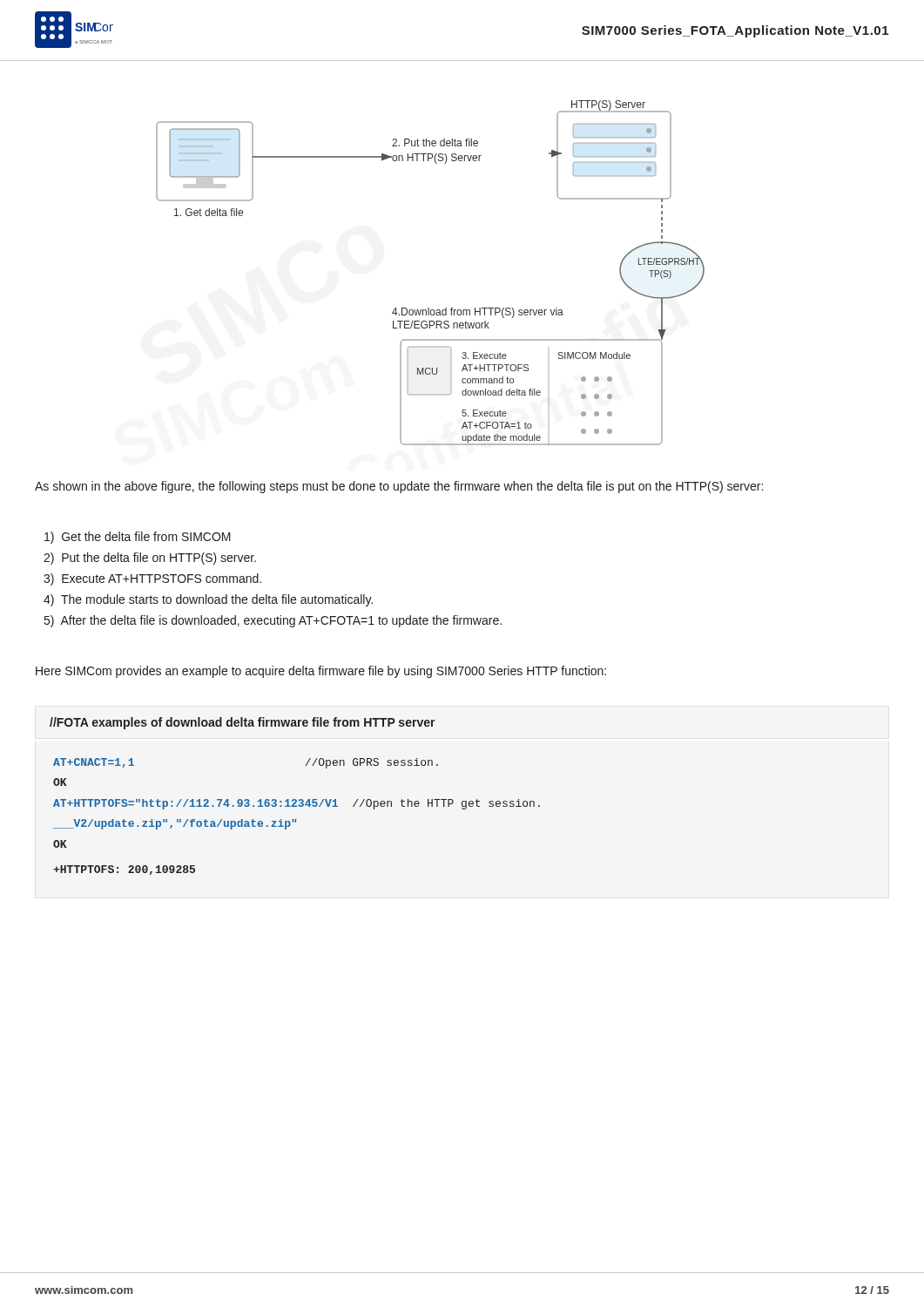
Task: Point to the block beginning "4) The module starts to download"
Action: (x=209, y=599)
